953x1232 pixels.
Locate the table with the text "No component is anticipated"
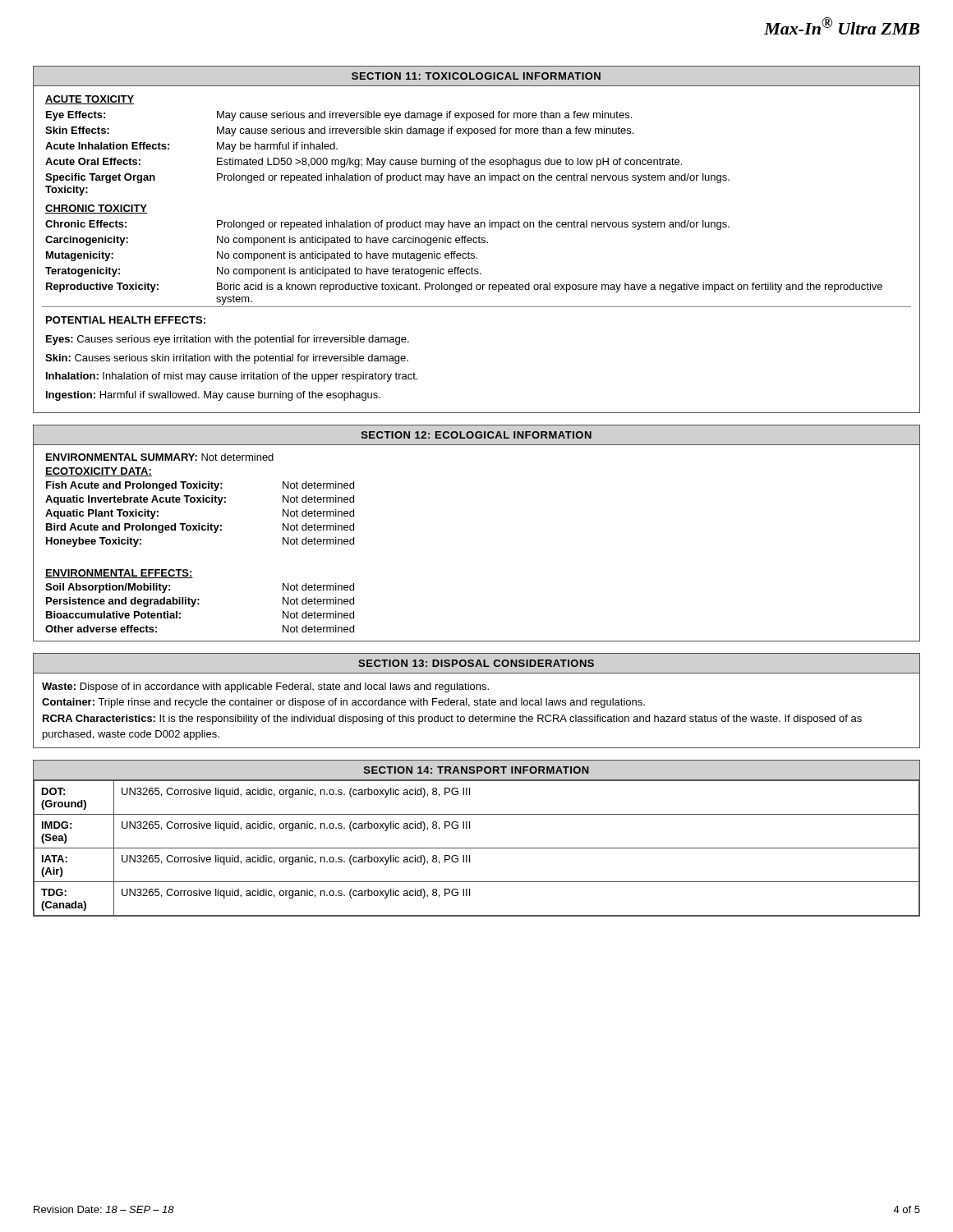pyautogui.click(x=476, y=239)
